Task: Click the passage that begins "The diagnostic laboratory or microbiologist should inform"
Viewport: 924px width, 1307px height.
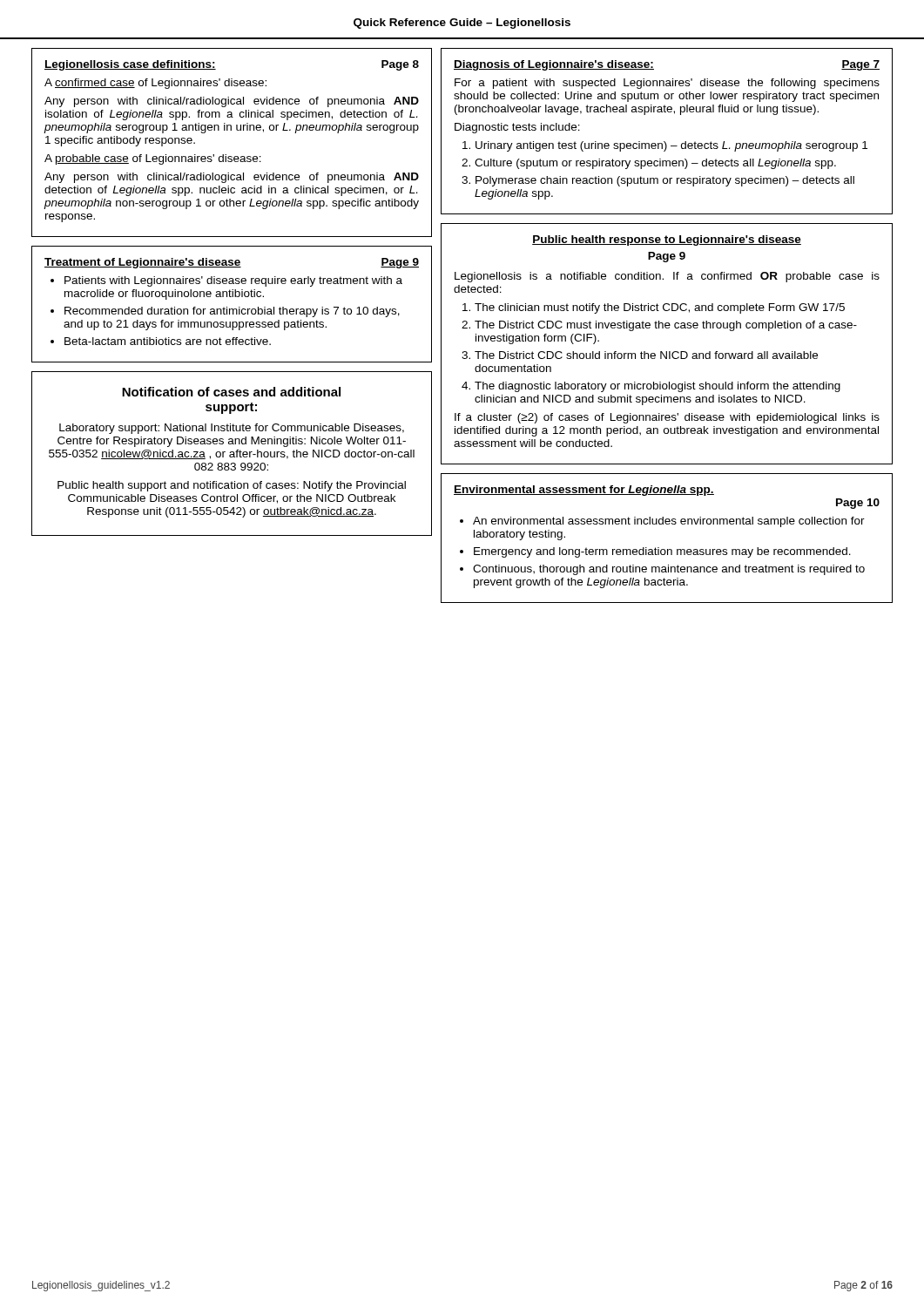Action: 658,392
